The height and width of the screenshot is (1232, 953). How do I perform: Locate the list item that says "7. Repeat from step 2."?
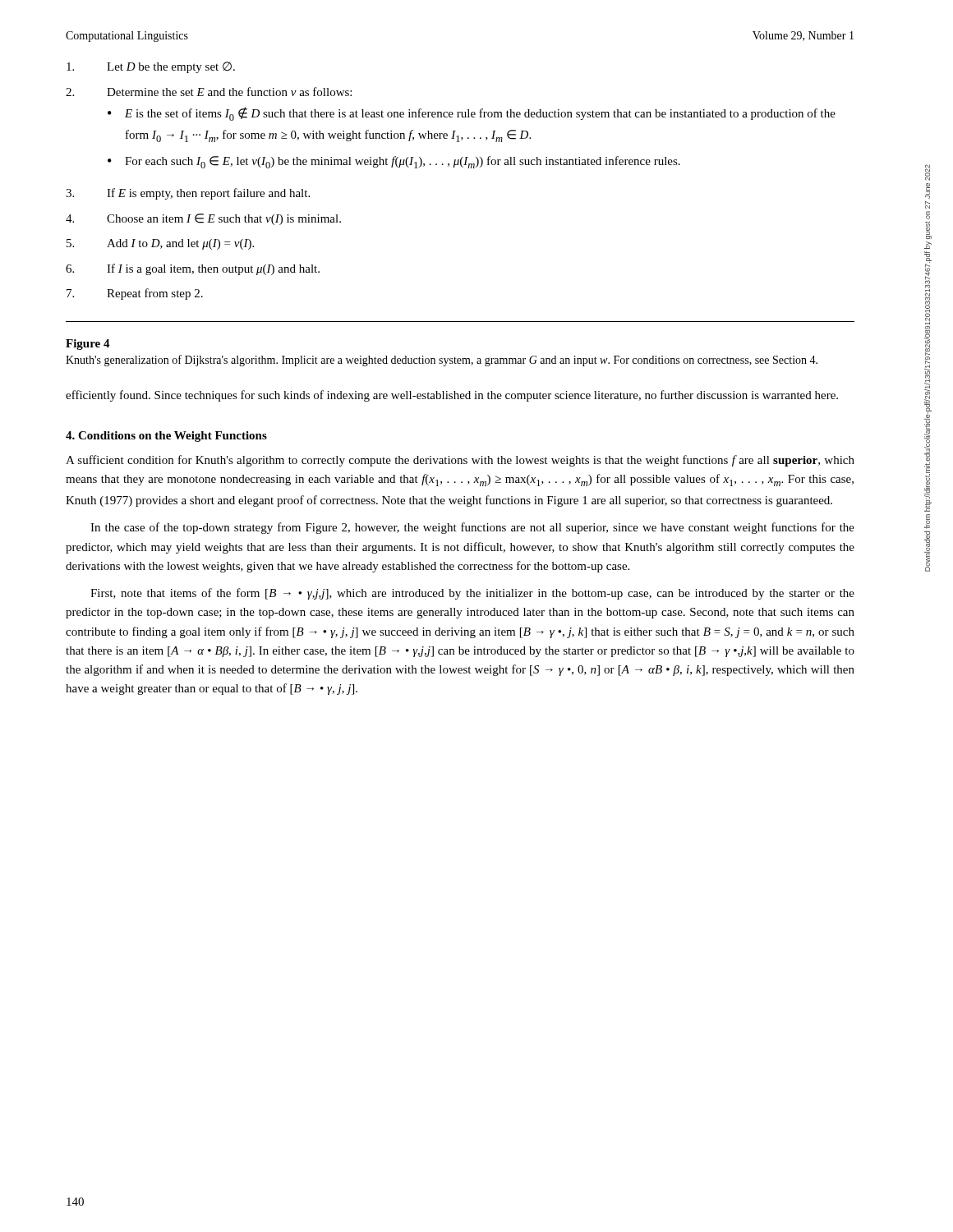coord(135,294)
